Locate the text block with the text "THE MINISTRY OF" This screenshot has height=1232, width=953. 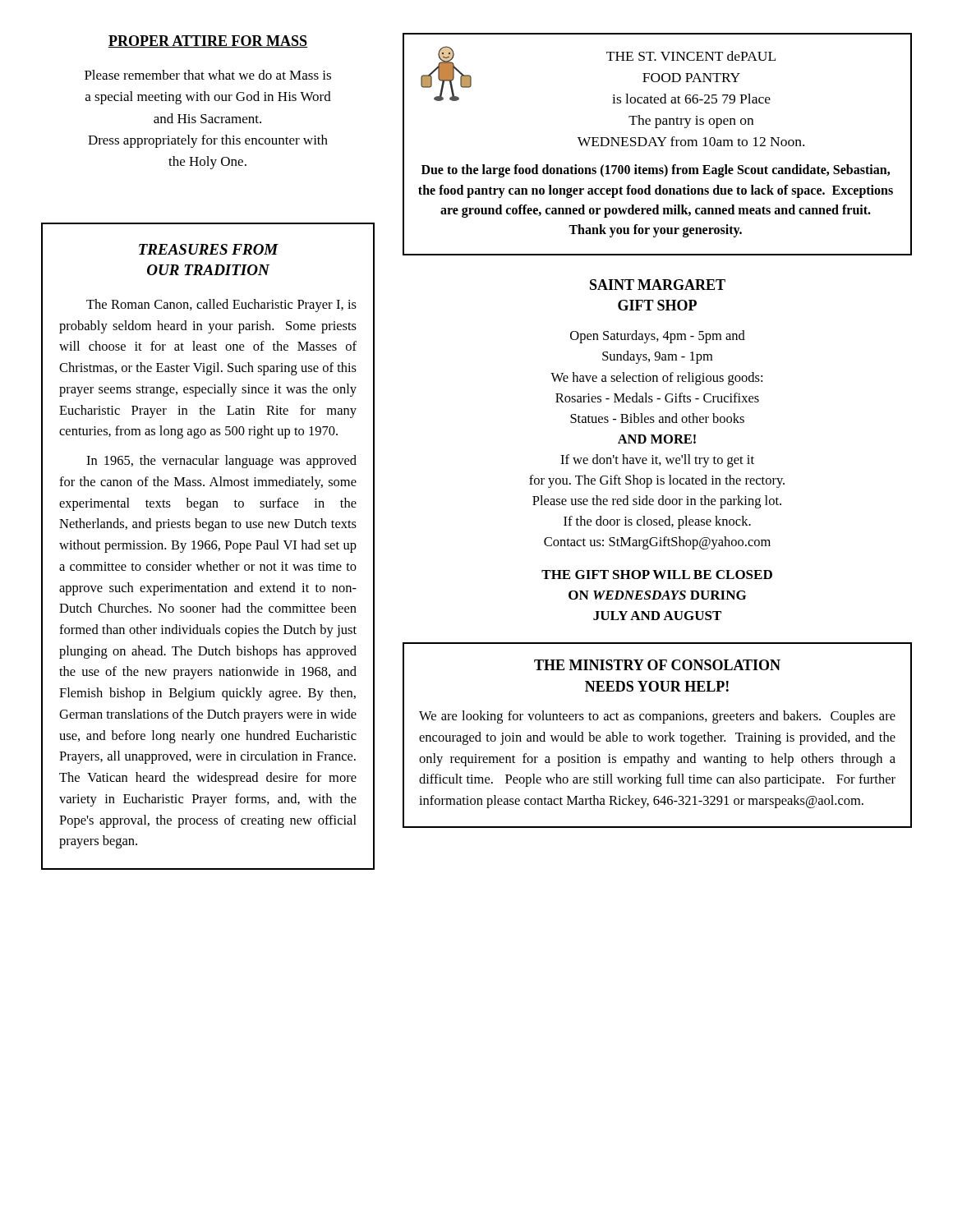[657, 733]
